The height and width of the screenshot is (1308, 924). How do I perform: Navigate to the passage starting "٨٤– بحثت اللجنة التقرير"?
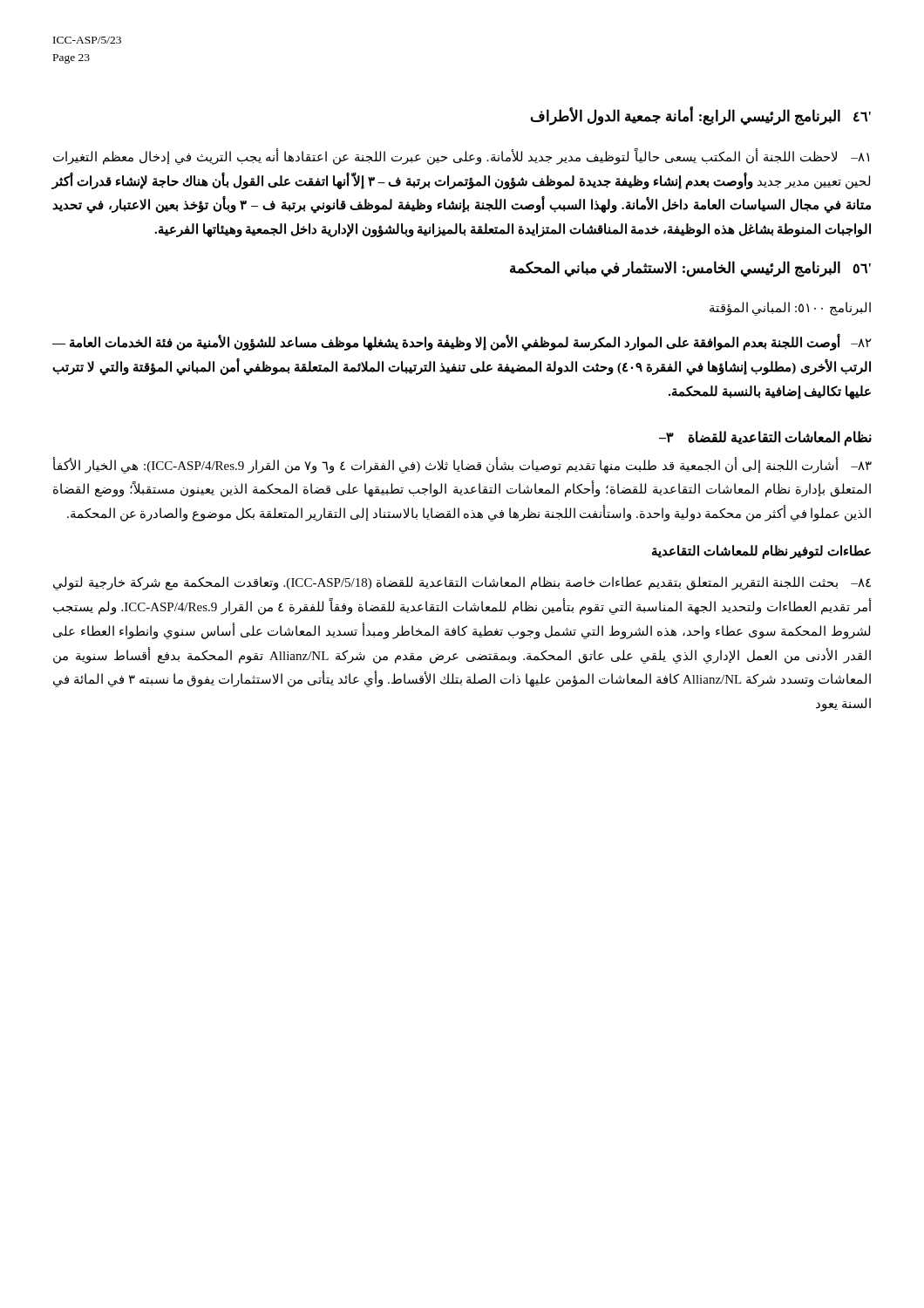pos(462,643)
